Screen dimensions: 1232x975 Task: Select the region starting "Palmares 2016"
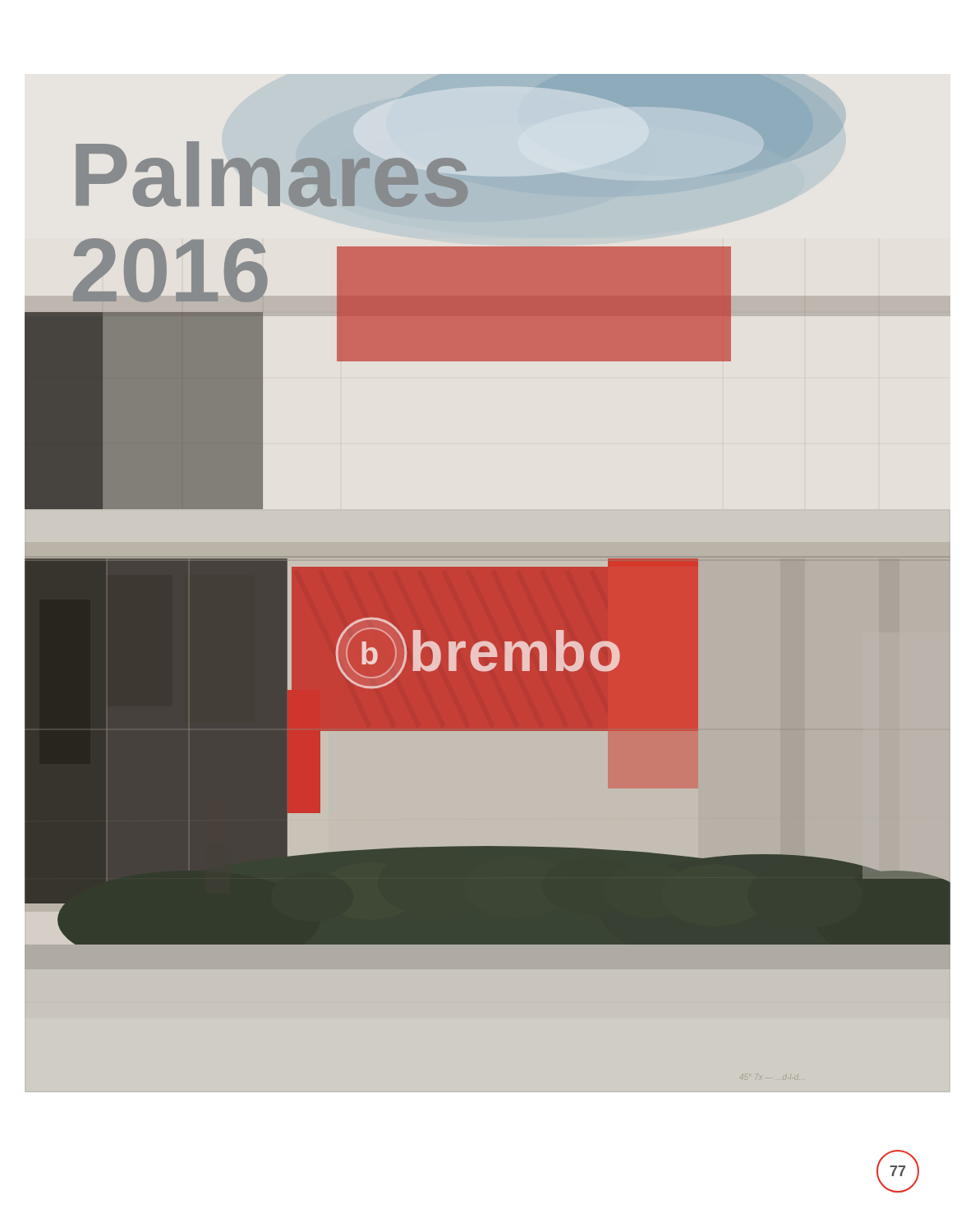tap(271, 222)
